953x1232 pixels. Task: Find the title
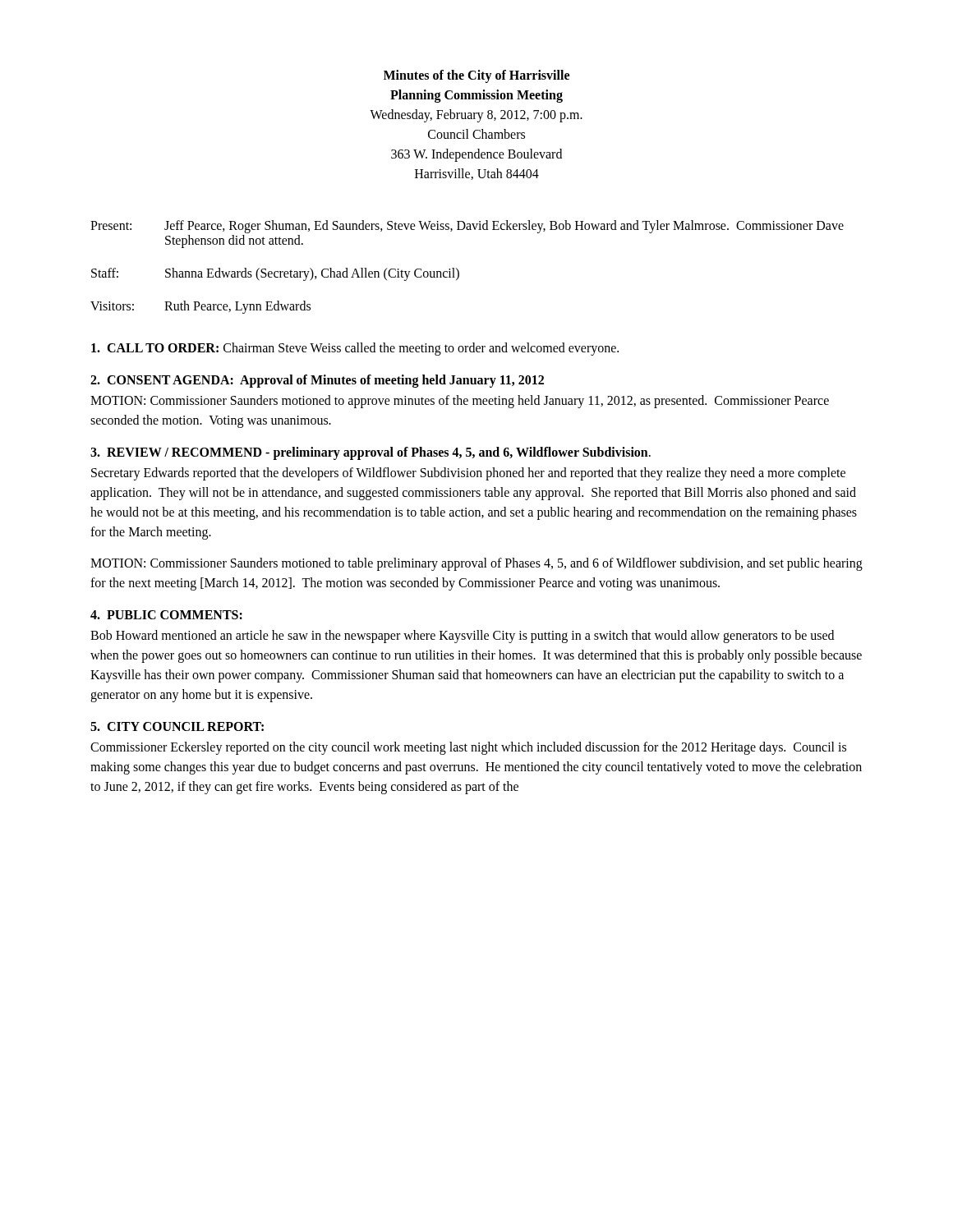coord(476,125)
